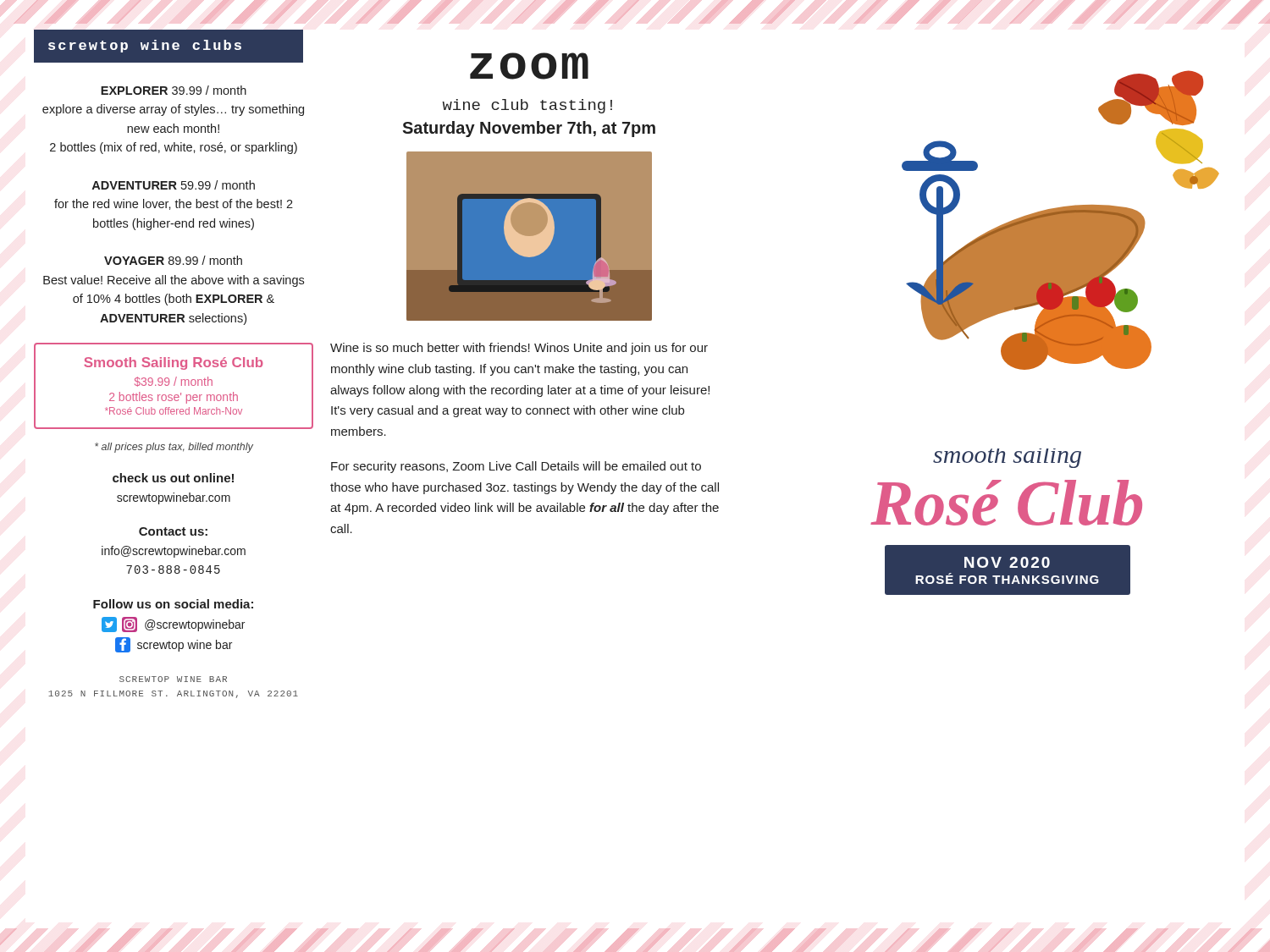Click on the element starting "smooth sailing Rosé"
Screen dimensions: 952x1270
pos(1008,517)
